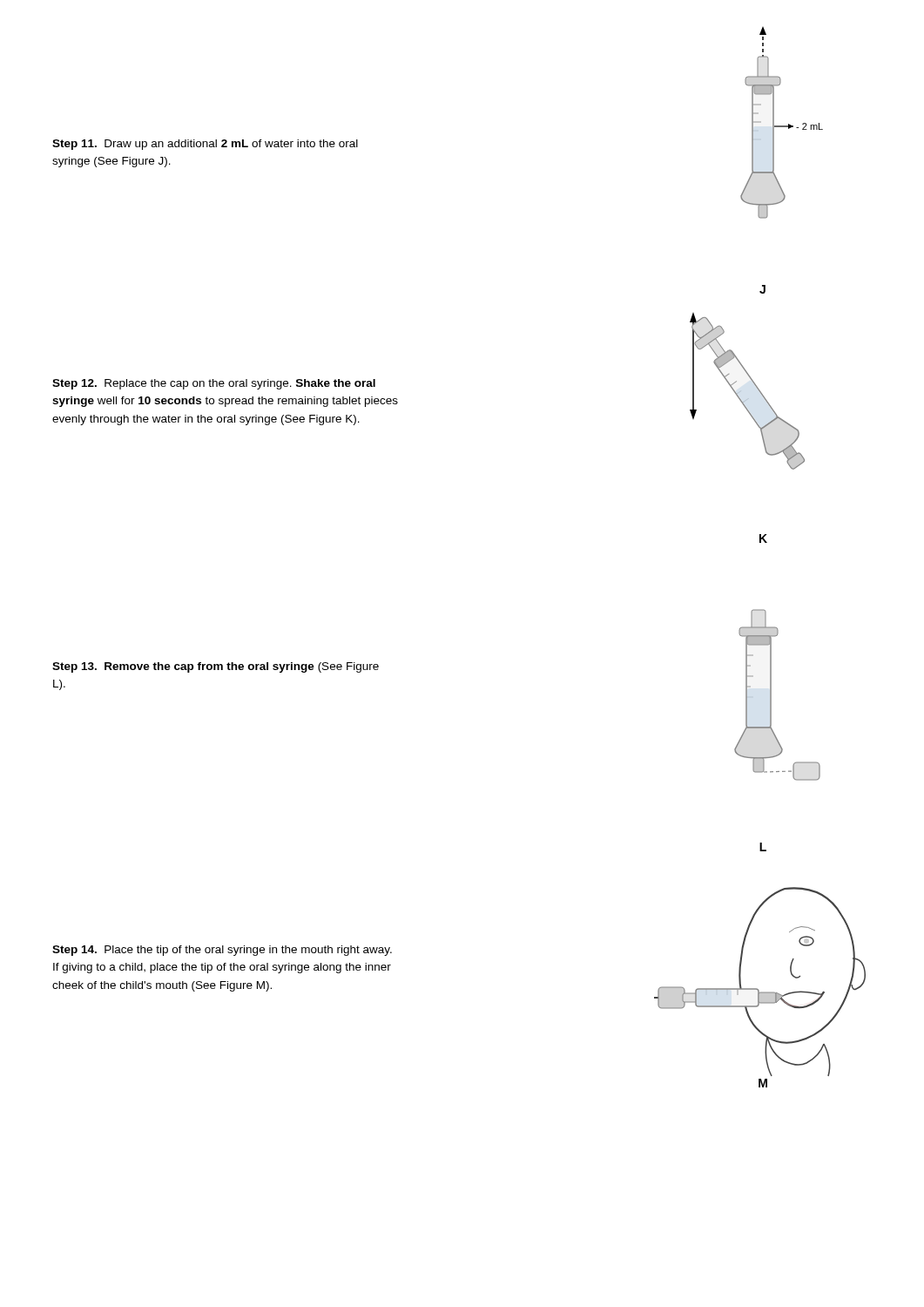The width and height of the screenshot is (924, 1307).
Task: Locate the list item containing "Step 12. Replace the"
Action: (x=225, y=401)
